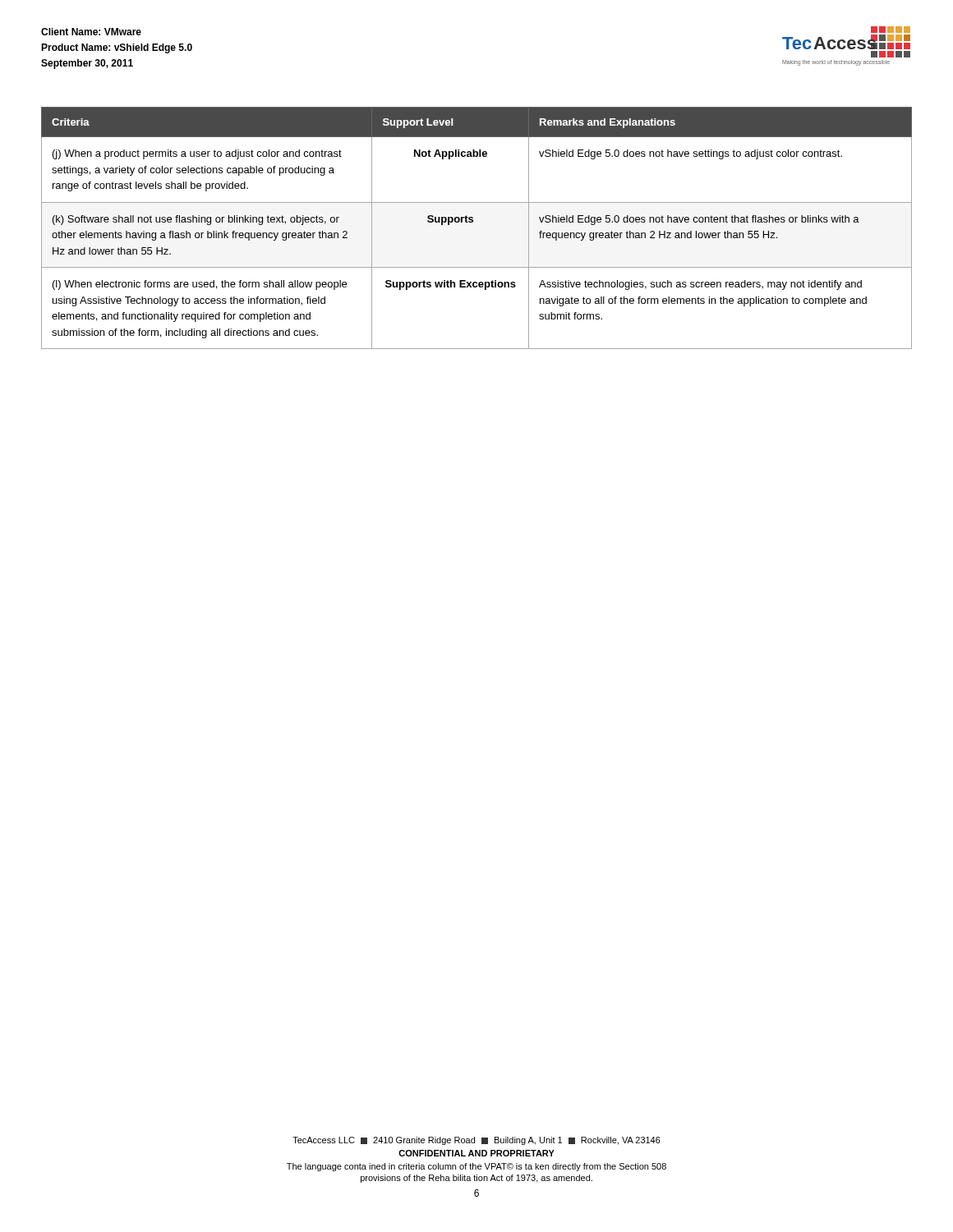
Task: Find the table that mentions "vShield Edge 5.0"
Action: 476,228
